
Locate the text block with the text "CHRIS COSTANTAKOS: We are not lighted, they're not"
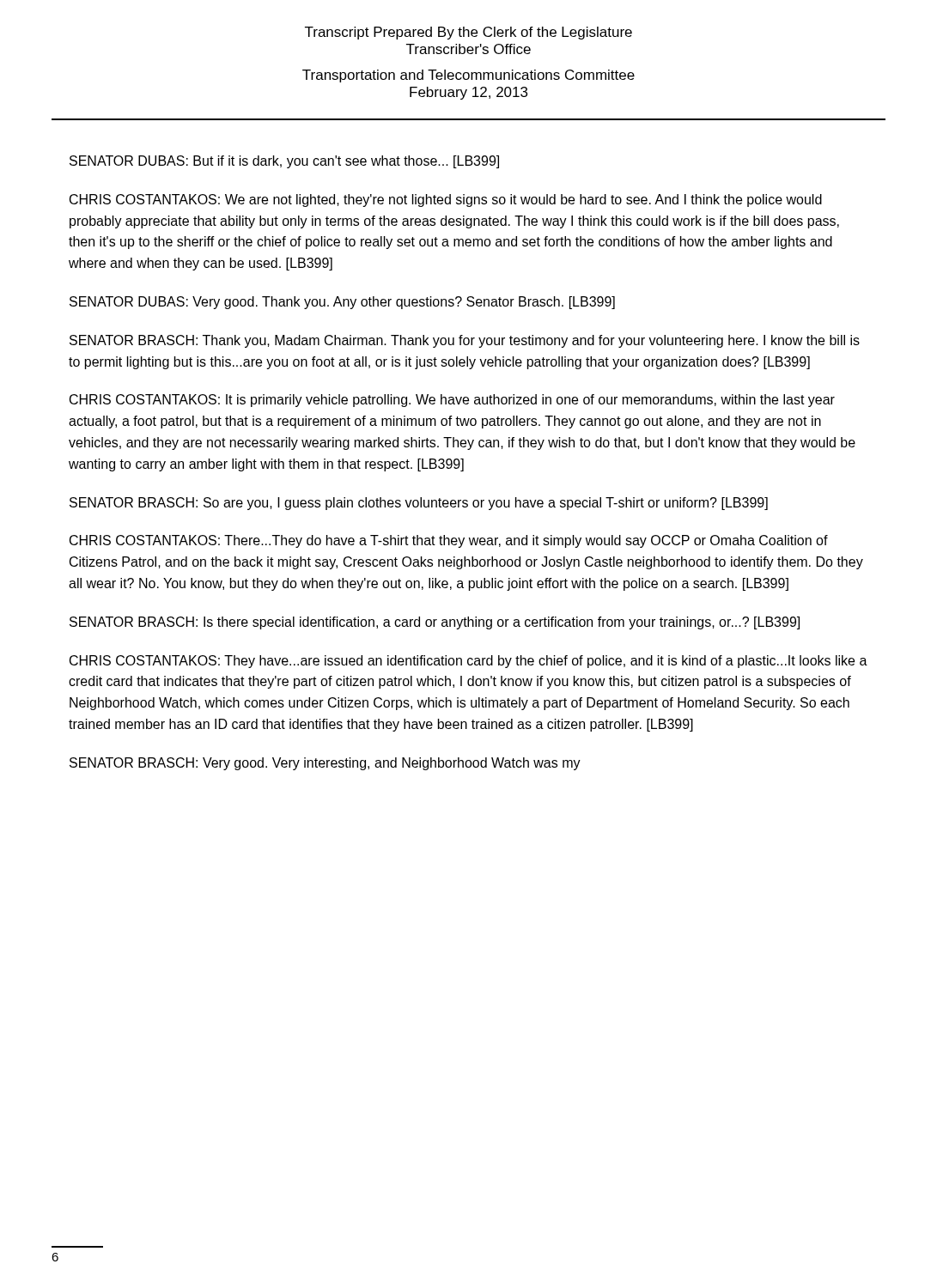(454, 231)
